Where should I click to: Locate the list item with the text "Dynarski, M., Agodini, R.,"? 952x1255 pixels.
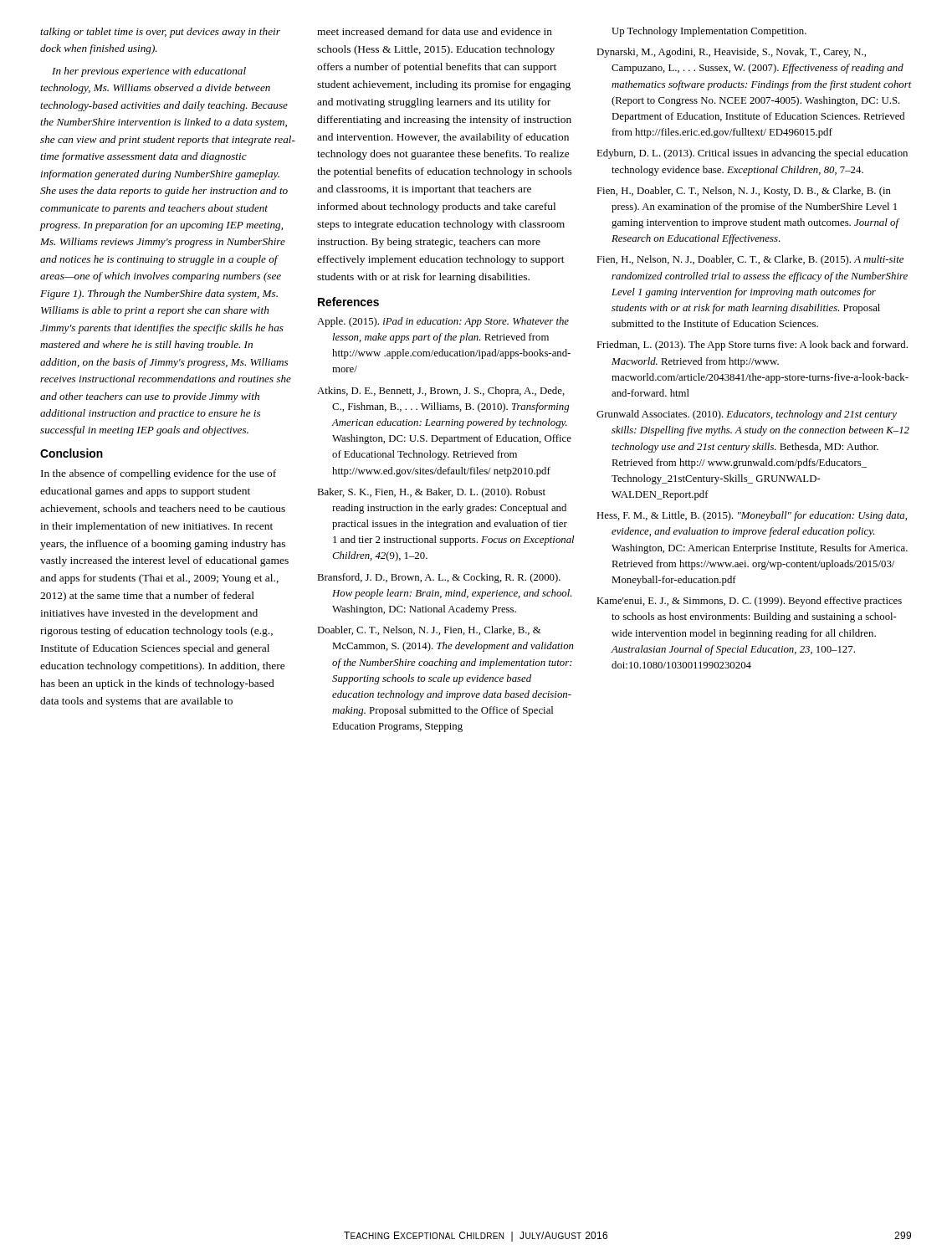point(754,92)
